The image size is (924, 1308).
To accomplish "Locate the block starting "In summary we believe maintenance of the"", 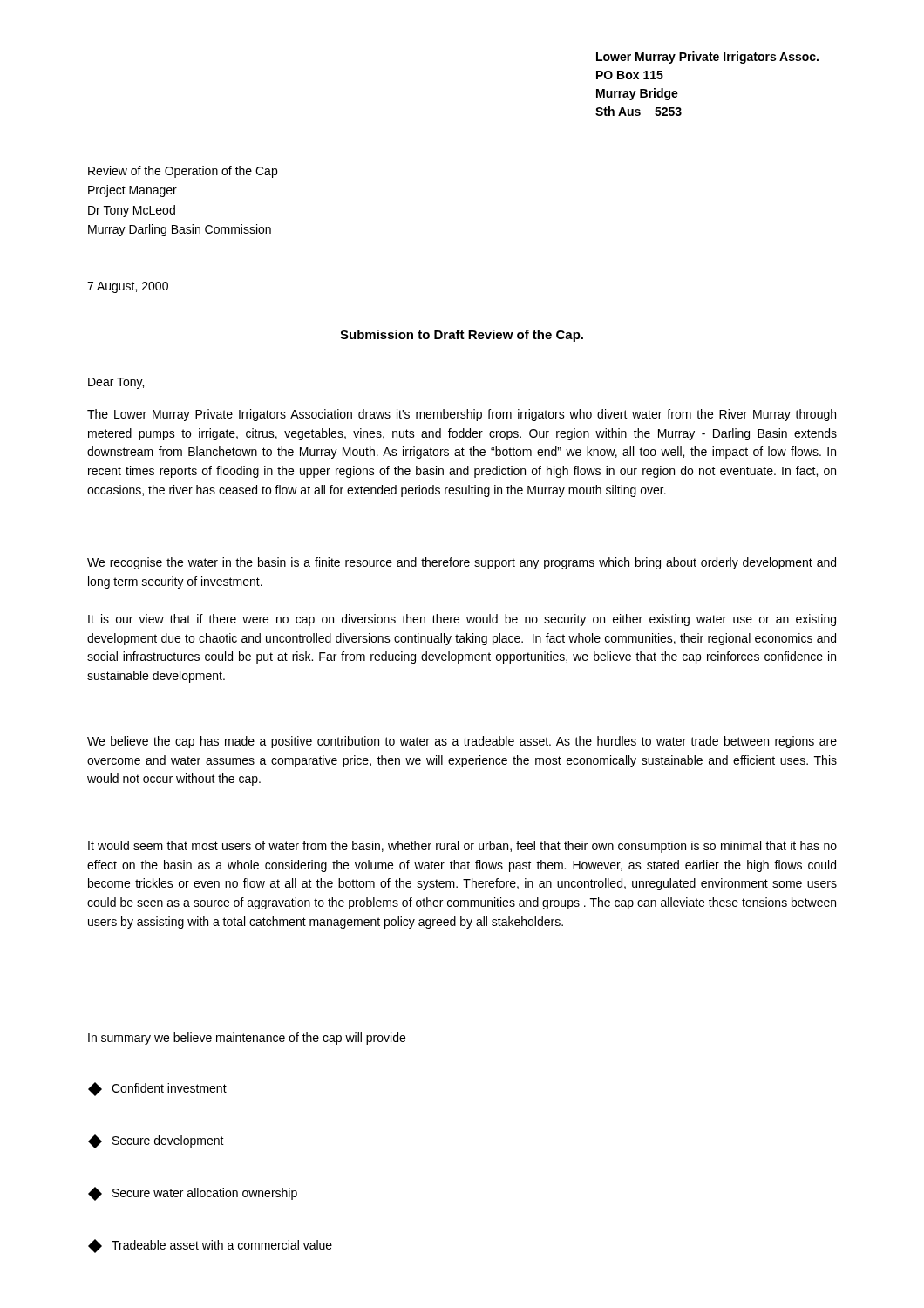I will point(247,1038).
